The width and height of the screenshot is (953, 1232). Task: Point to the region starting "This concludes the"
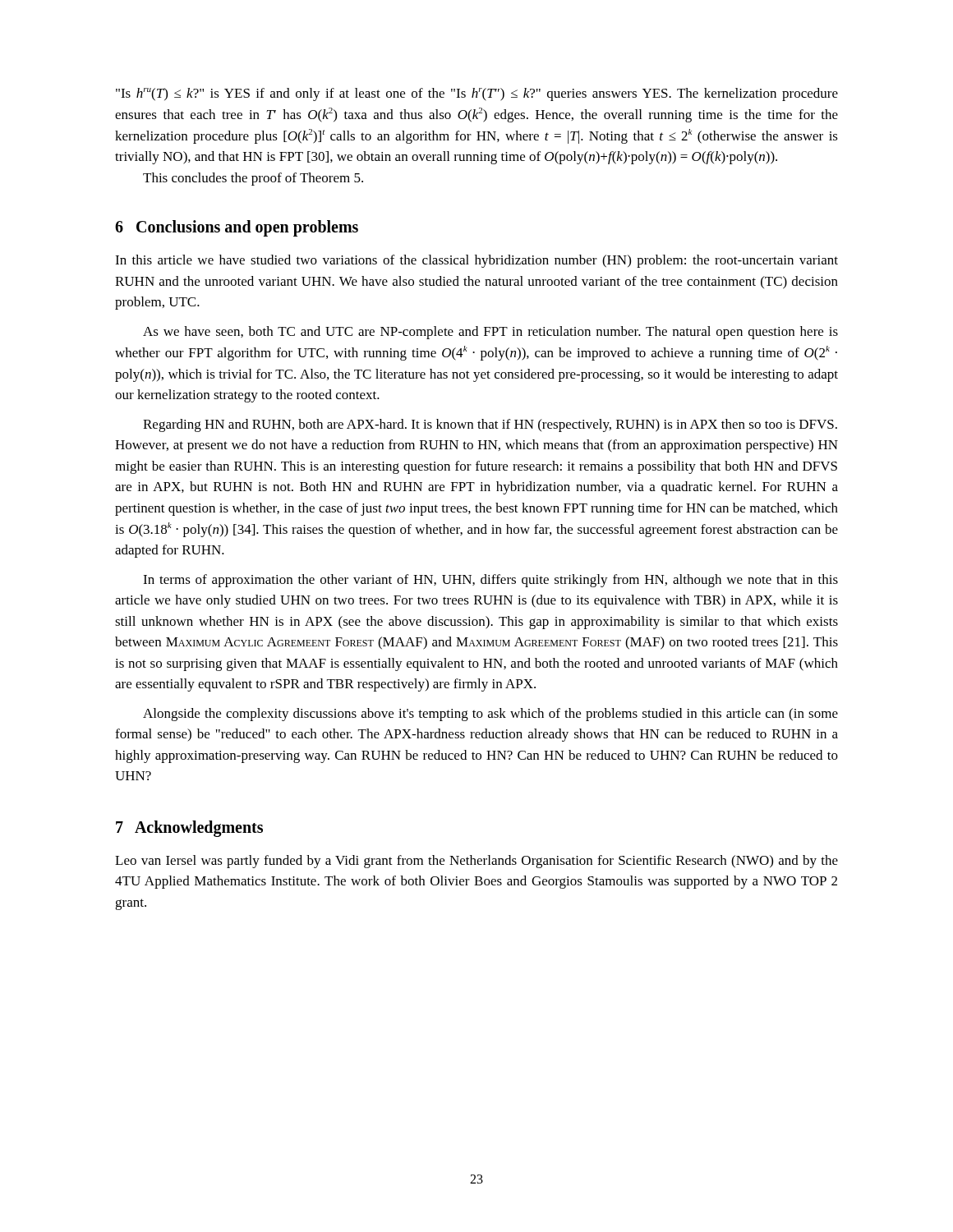254,178
